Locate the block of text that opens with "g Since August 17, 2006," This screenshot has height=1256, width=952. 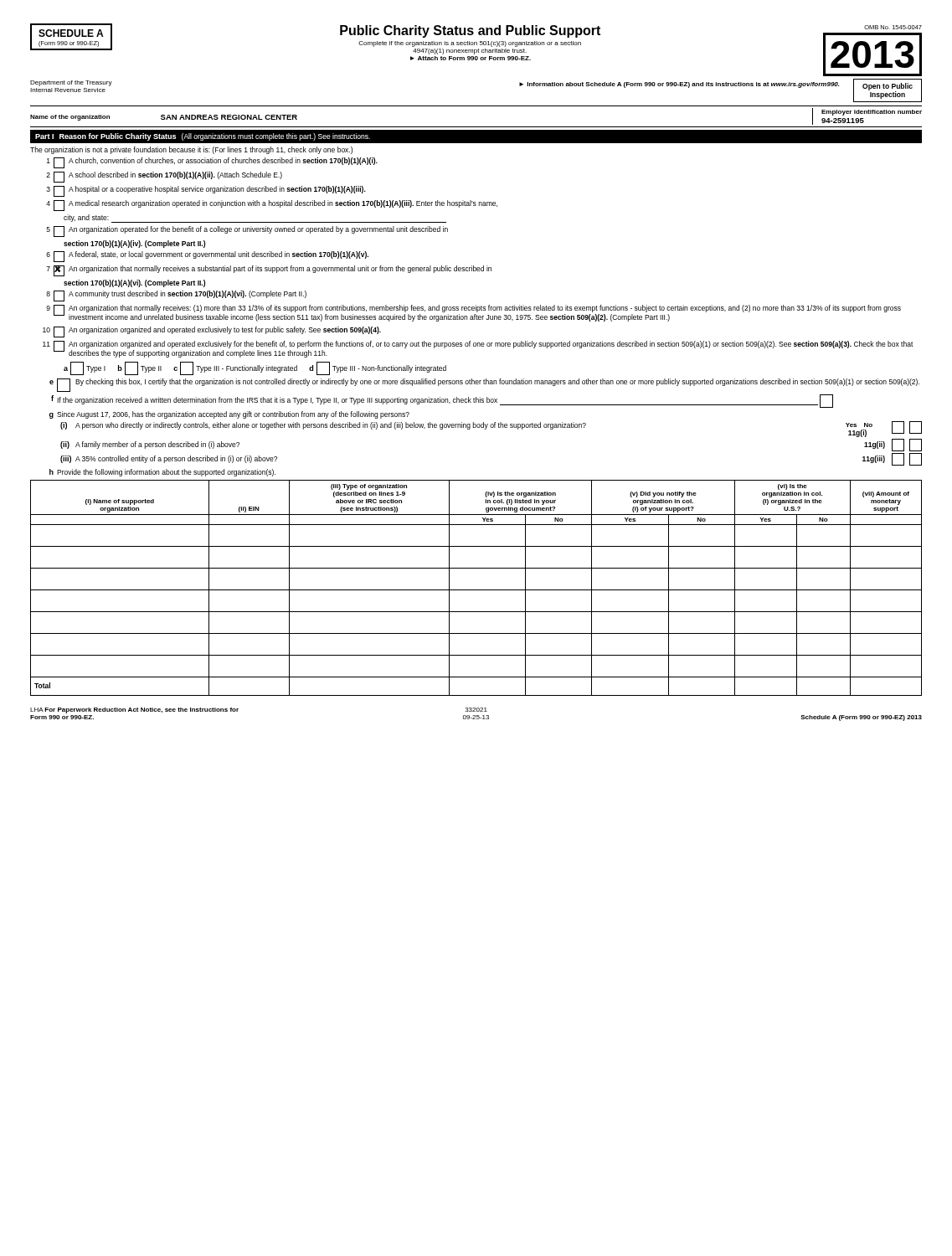point(476,414)
